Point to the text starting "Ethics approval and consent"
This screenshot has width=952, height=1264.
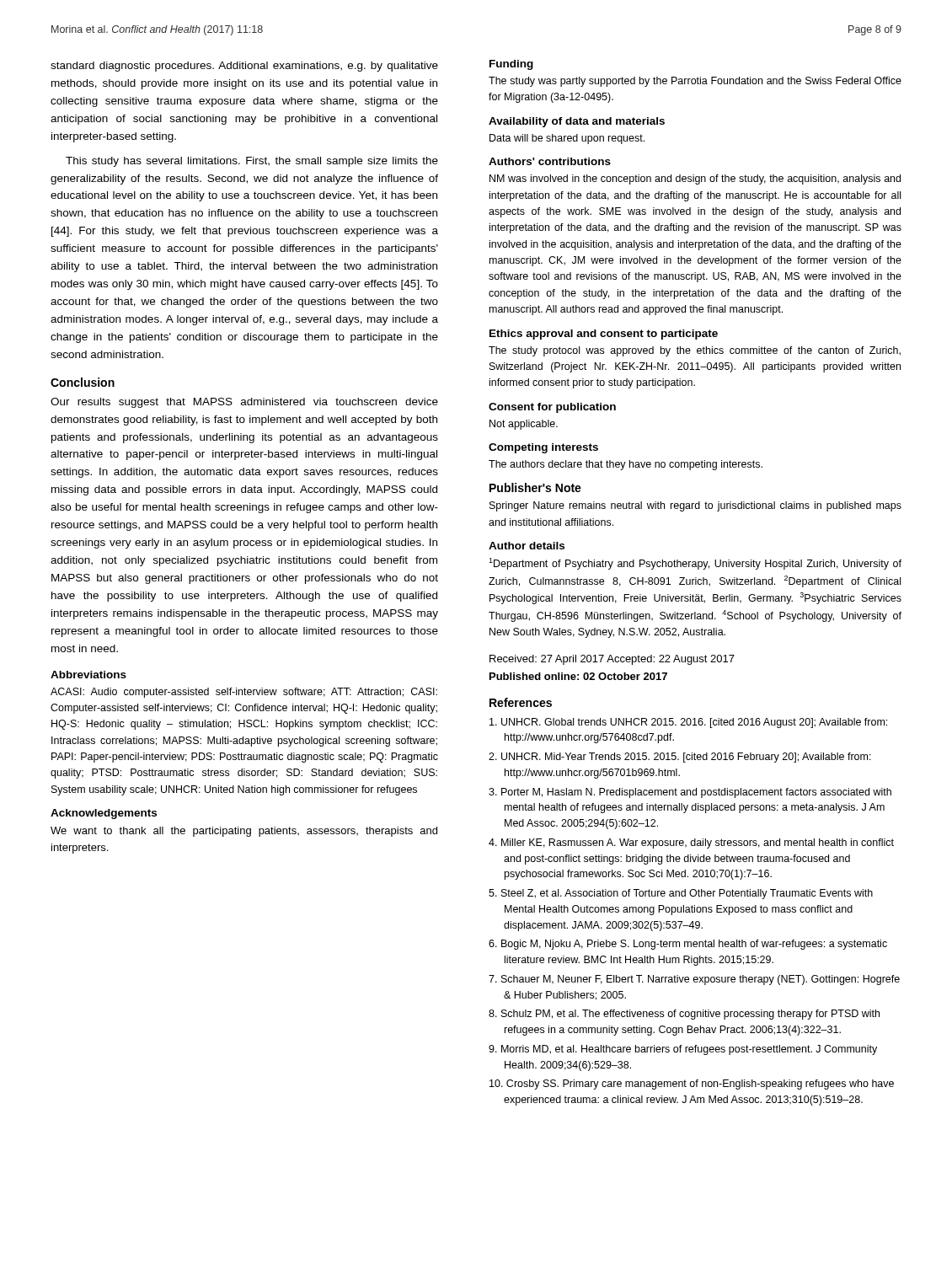[x=603, y=333]
